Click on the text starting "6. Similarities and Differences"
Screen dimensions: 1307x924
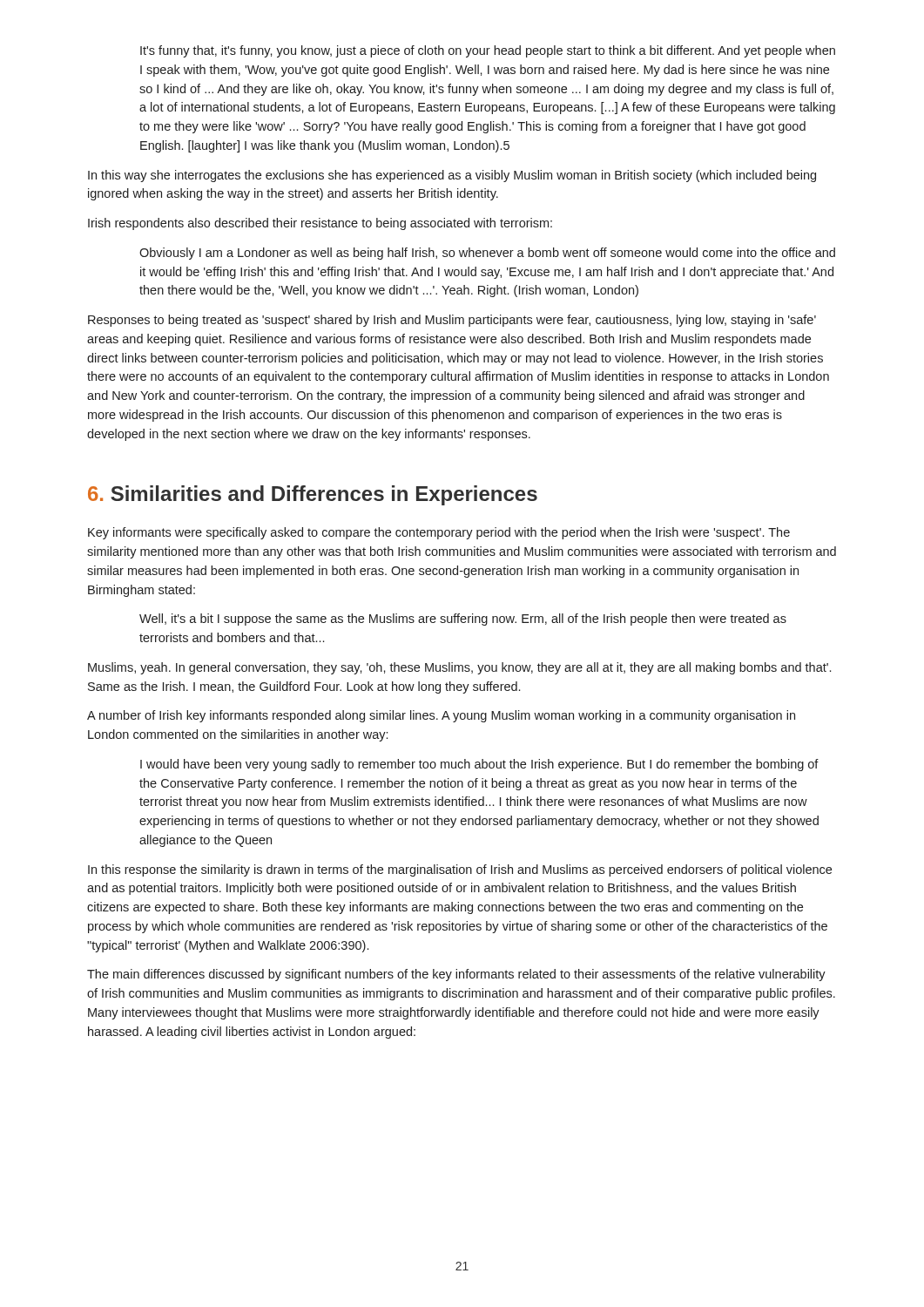pos(462,494)
